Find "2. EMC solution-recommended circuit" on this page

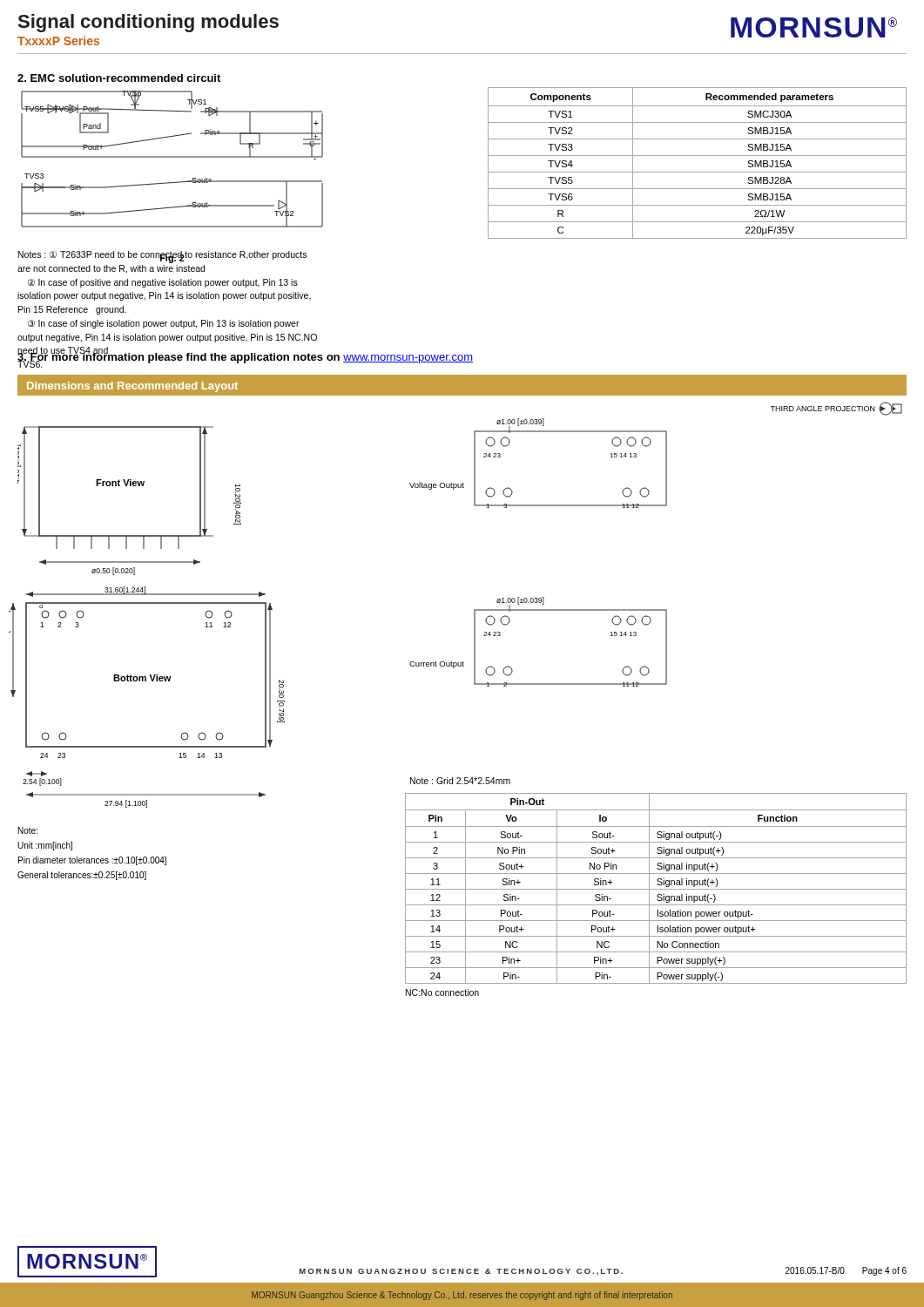coord(119,78)
